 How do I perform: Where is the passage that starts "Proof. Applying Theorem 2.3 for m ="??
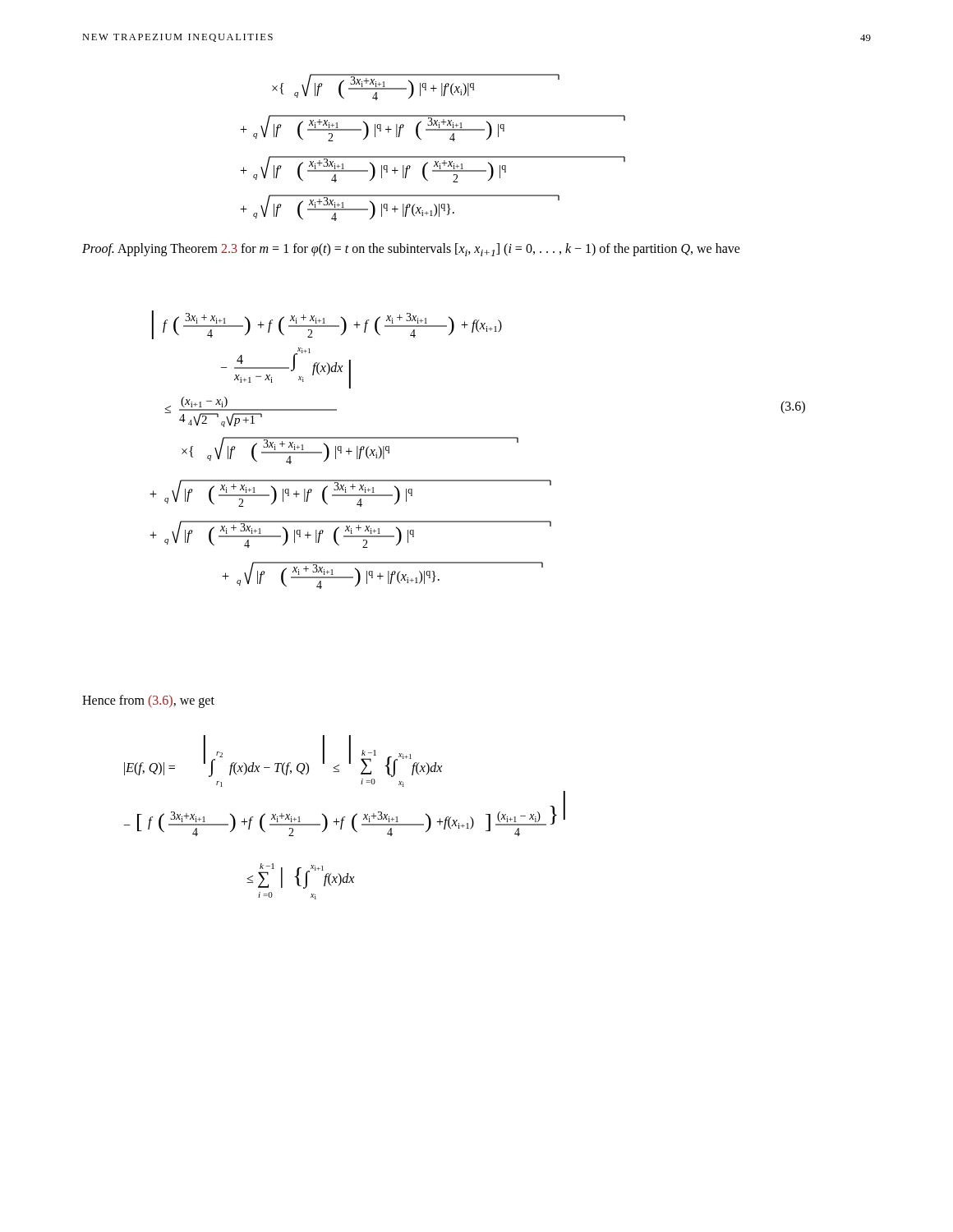[x=411, y=250]
